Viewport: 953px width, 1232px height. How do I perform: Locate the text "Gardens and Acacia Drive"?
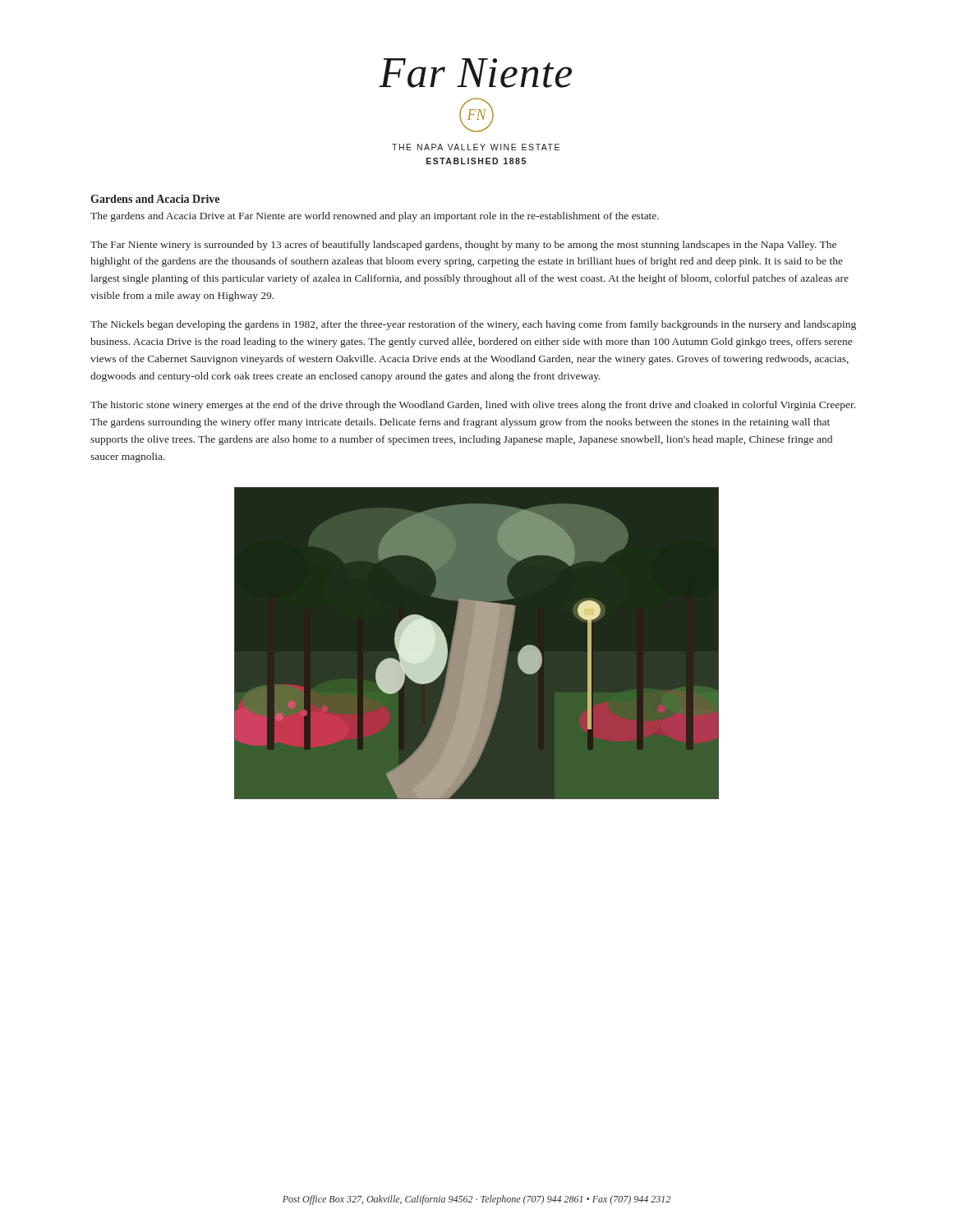[x=155, y=199]
